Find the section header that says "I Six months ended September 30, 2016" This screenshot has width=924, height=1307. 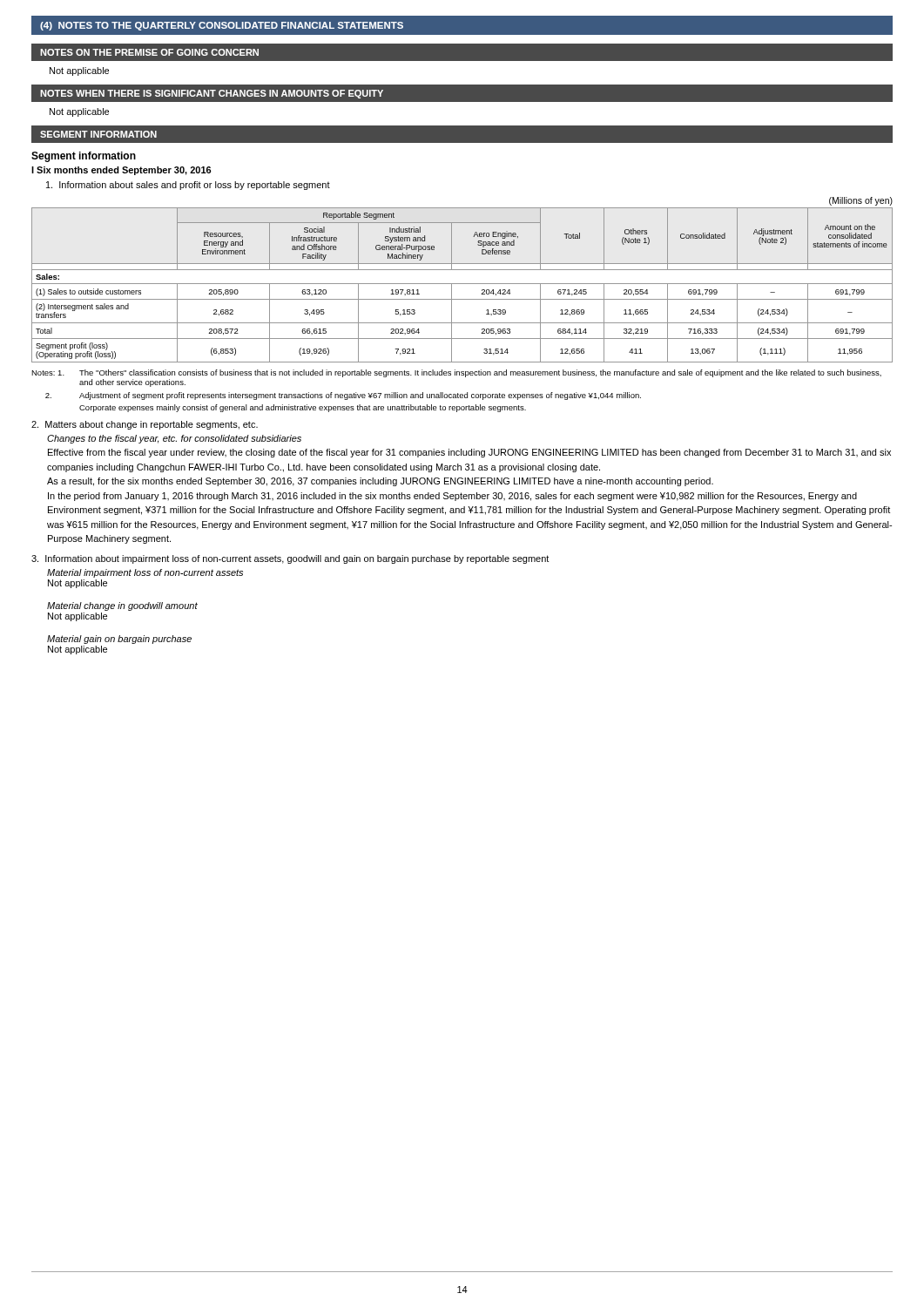pyautogui.click(x=121, y=170)
